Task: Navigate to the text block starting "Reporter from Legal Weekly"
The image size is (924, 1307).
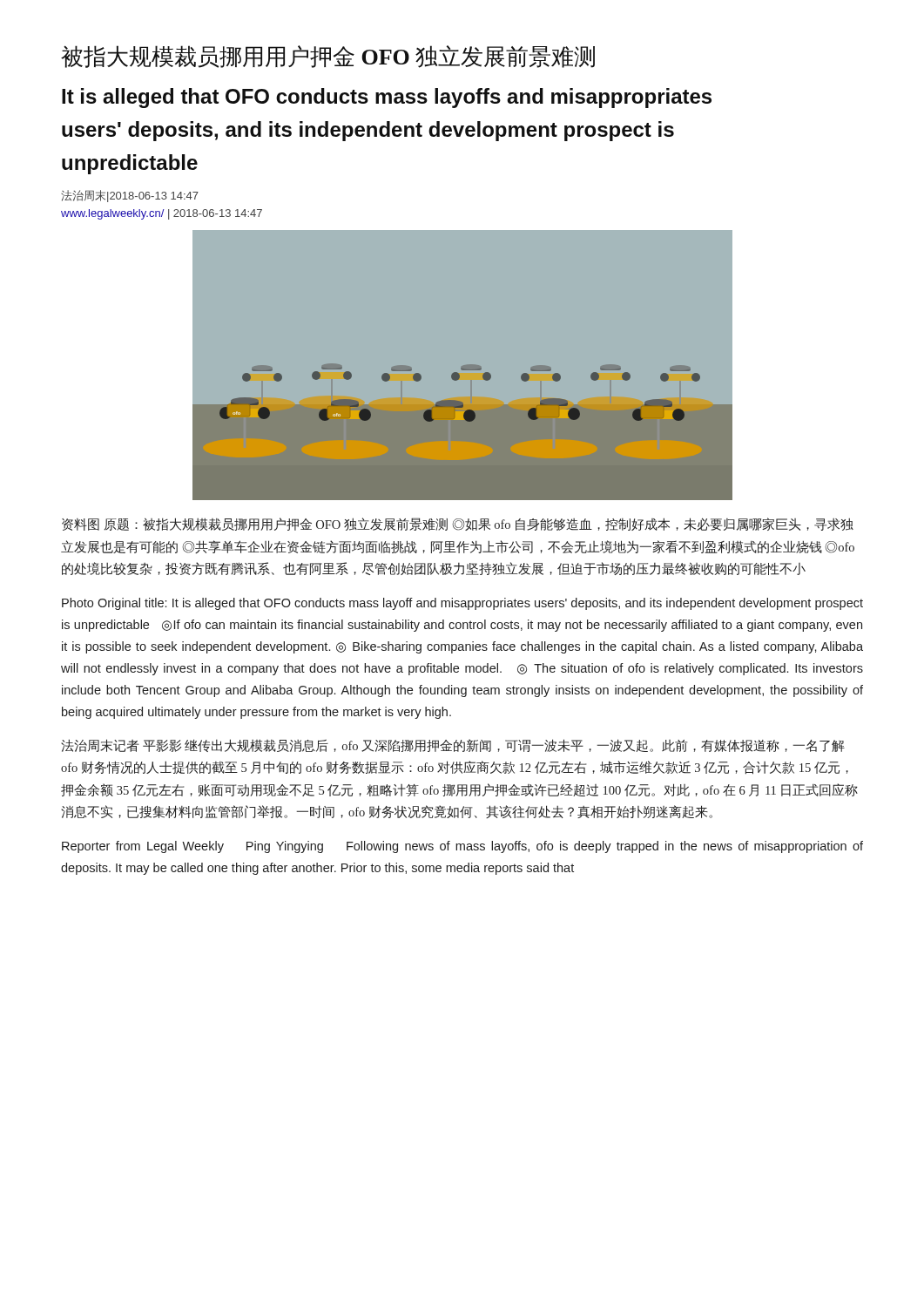Action: 462,858
